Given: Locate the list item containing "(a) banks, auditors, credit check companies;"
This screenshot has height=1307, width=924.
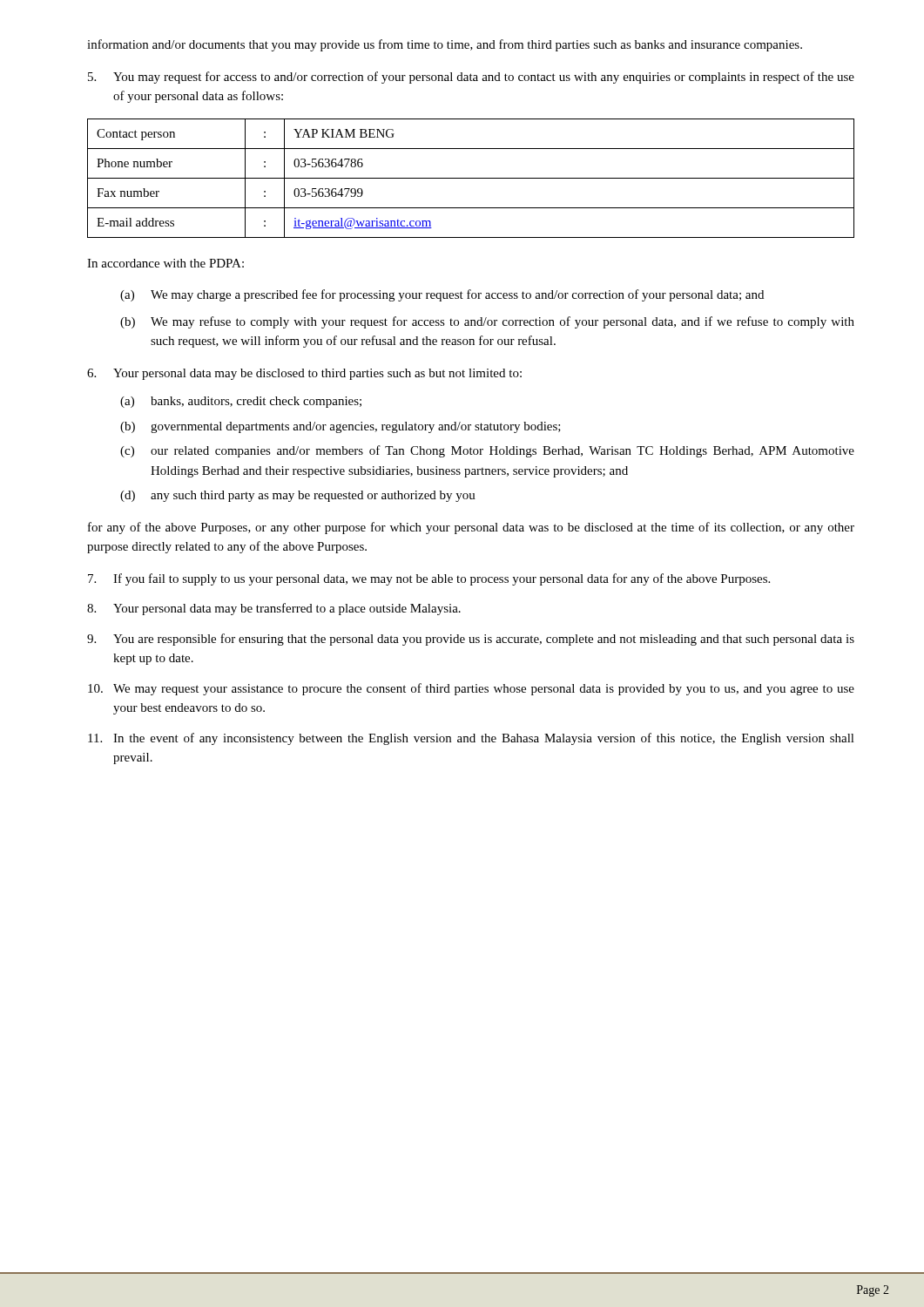Looking at the screenshot, I should pyautogui.click(x=241, y=402).
